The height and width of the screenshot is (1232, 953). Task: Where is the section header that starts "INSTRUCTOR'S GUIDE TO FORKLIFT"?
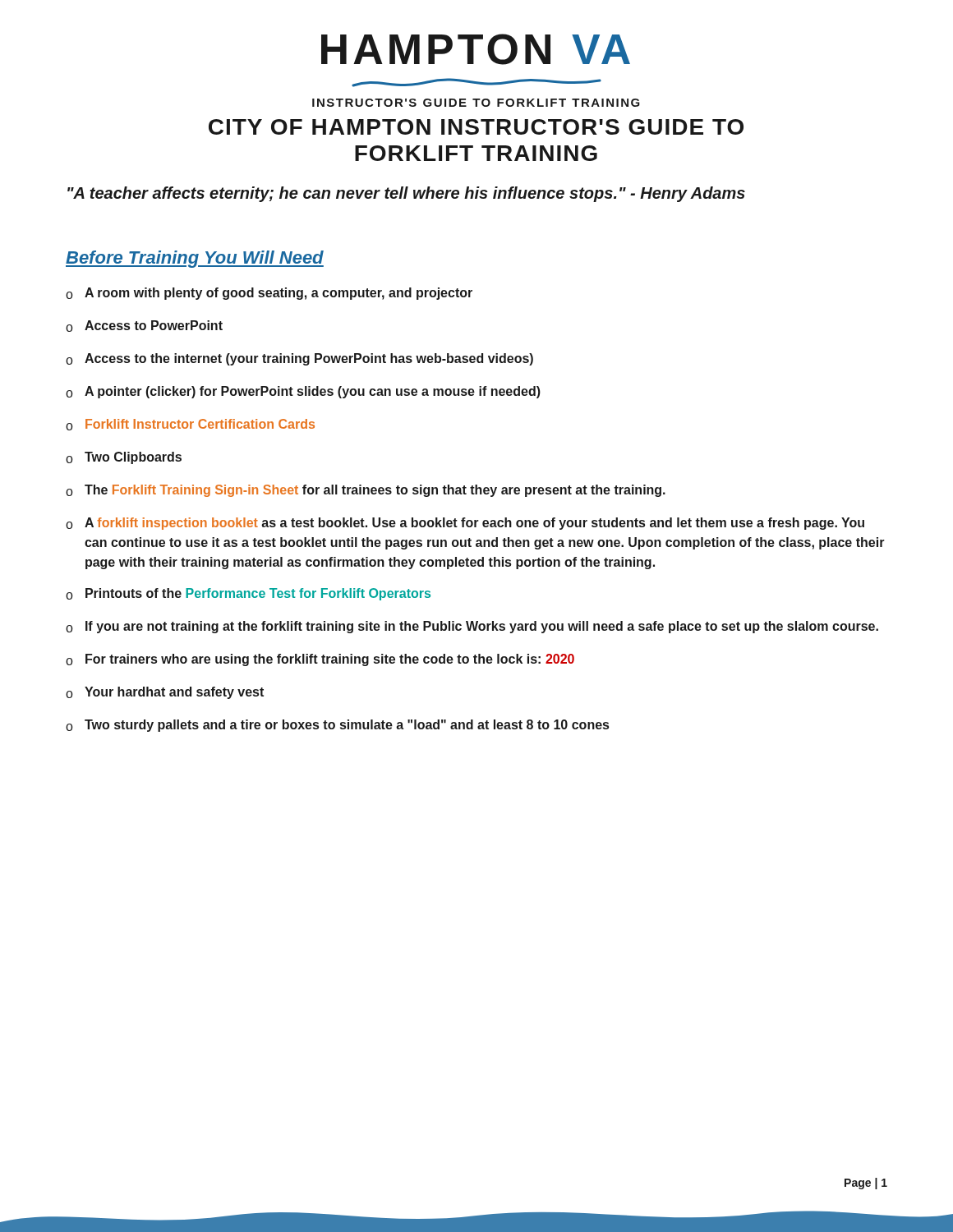[476, 102]
